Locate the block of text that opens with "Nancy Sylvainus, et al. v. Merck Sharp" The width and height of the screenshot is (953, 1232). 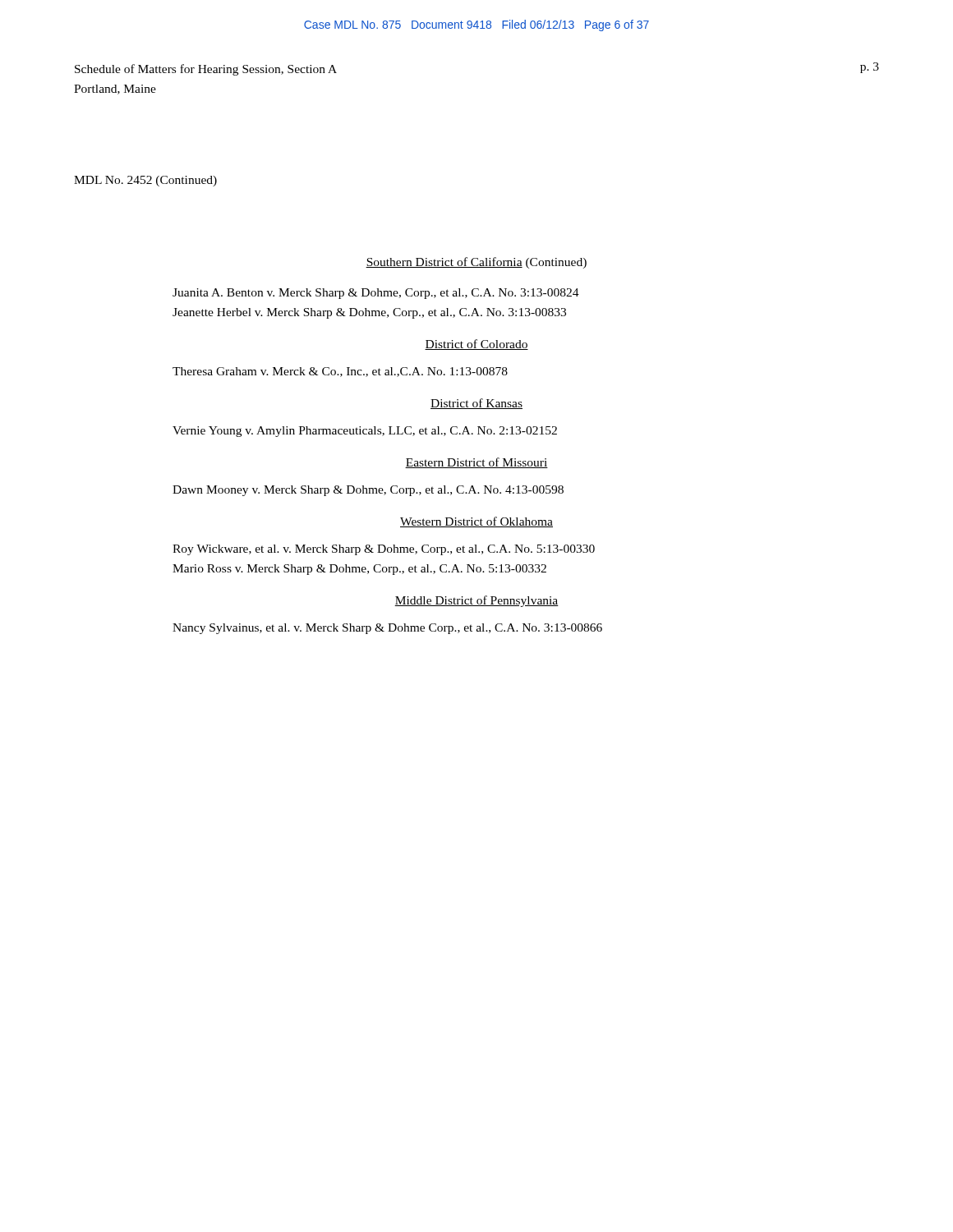tap(387, 627)
